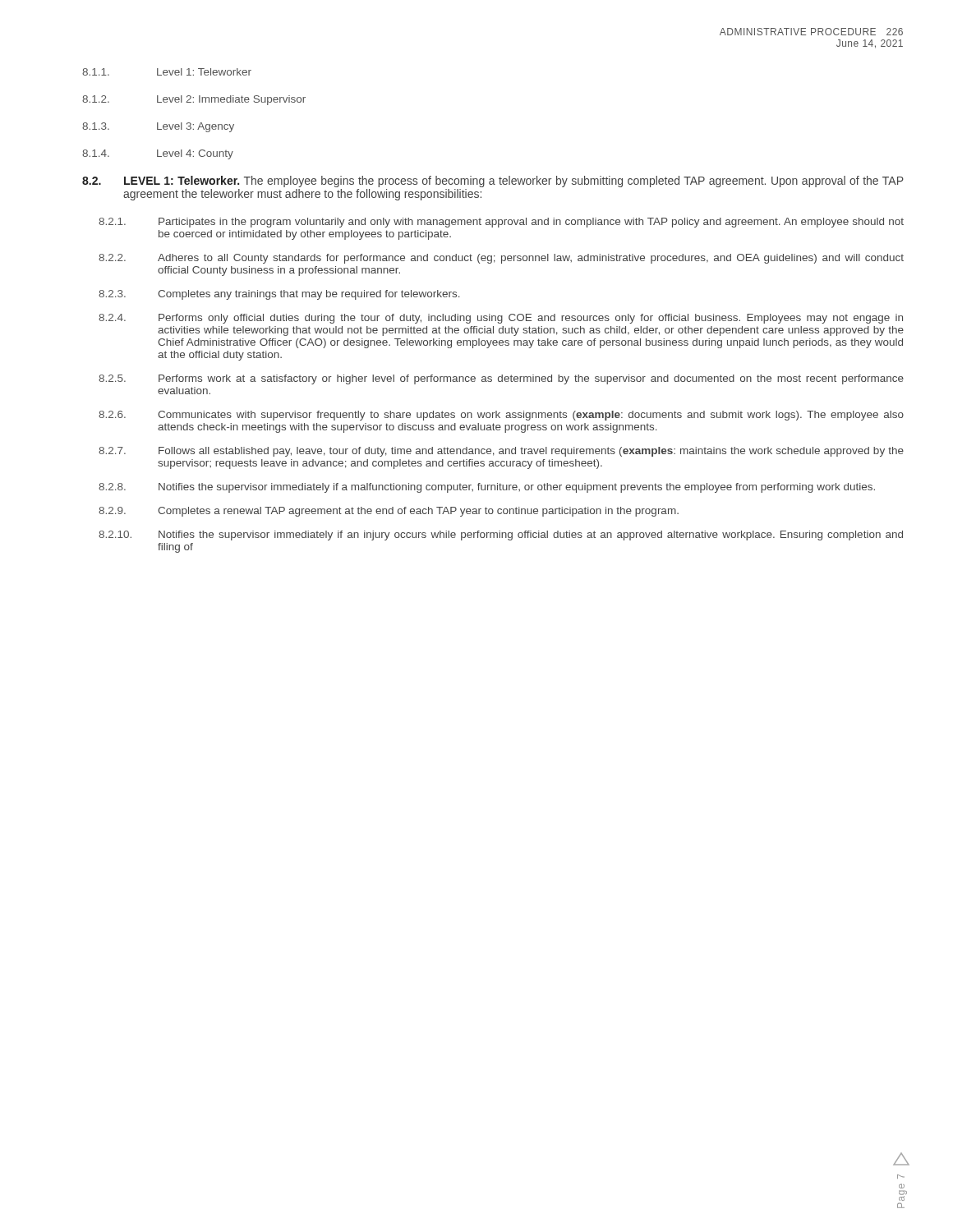Click on the region starting "8.1.3. Level 3: Agency"

point(158,127)
